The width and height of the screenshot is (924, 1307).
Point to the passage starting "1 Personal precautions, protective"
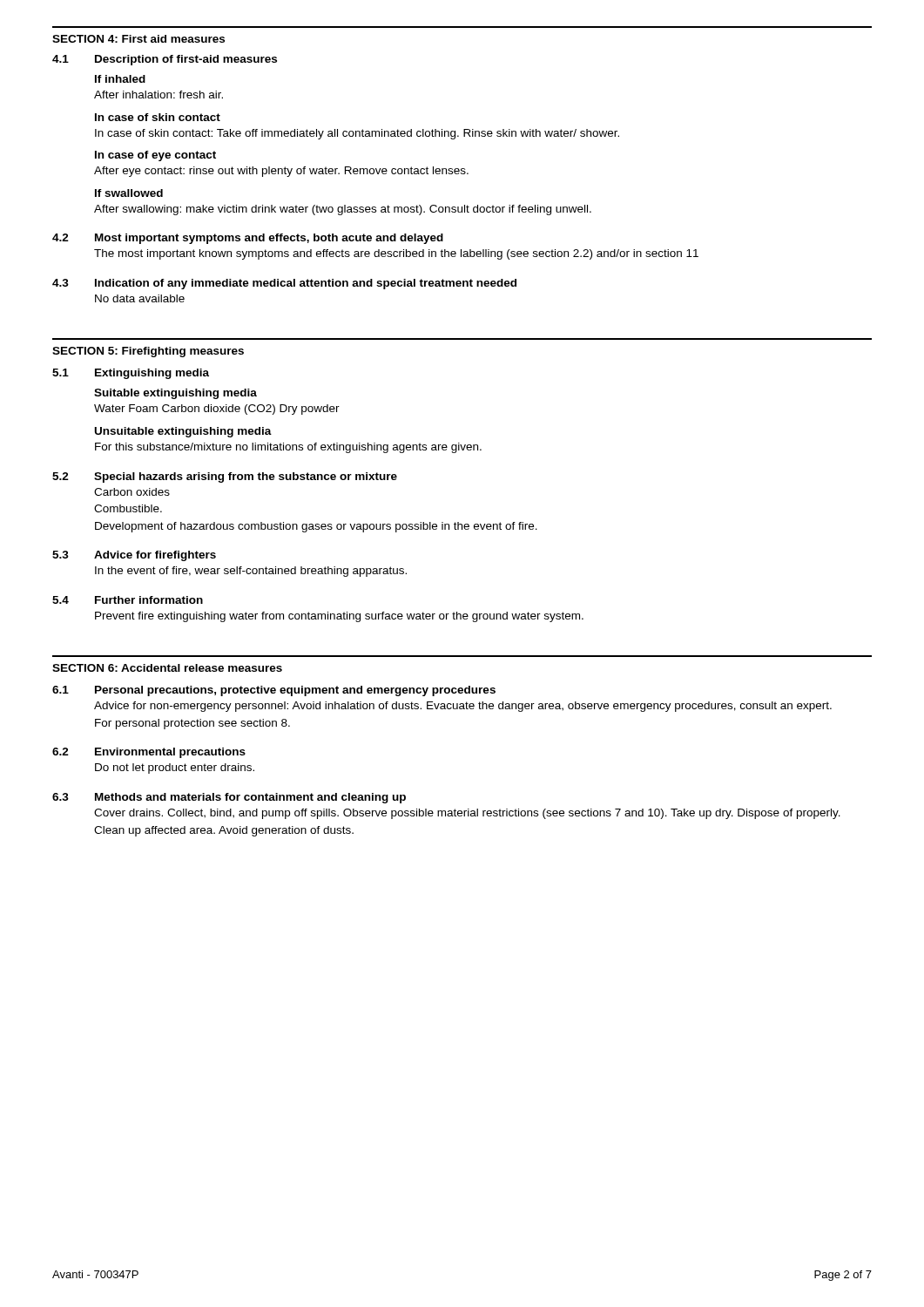click(x=462, y=707)
